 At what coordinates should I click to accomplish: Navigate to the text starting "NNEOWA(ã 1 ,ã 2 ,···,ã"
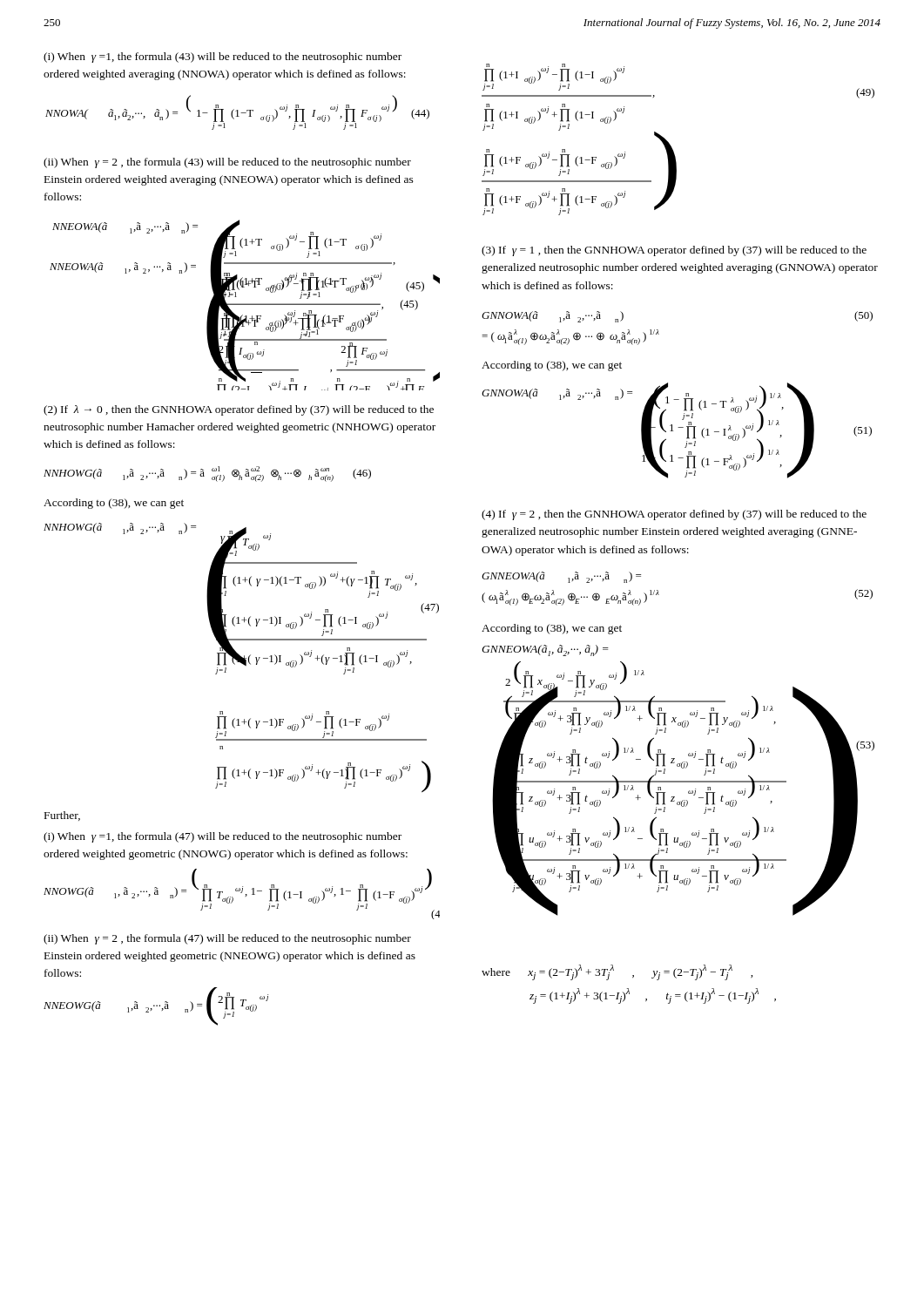(246, 292)
